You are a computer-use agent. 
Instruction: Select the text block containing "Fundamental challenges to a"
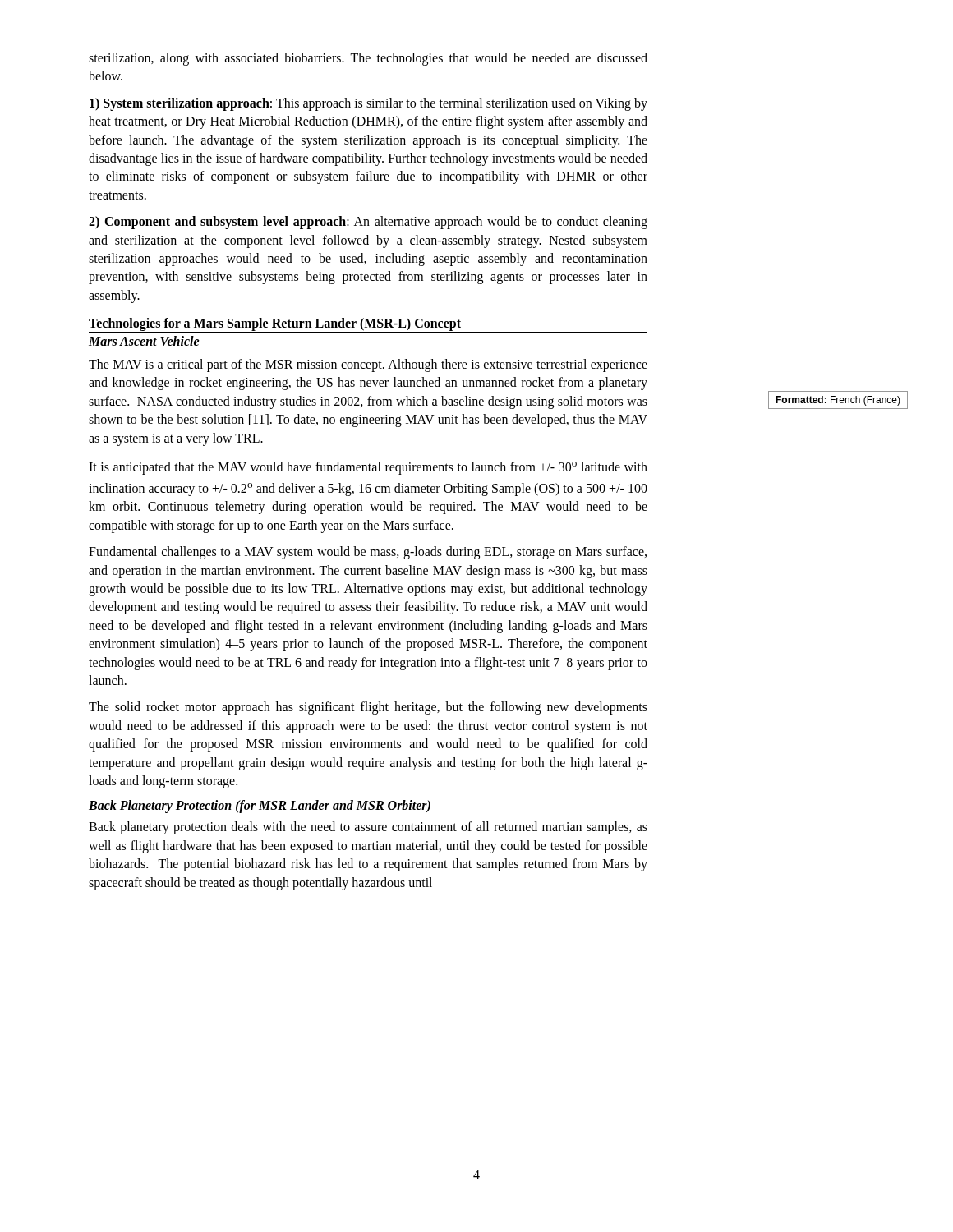point(368,617)
